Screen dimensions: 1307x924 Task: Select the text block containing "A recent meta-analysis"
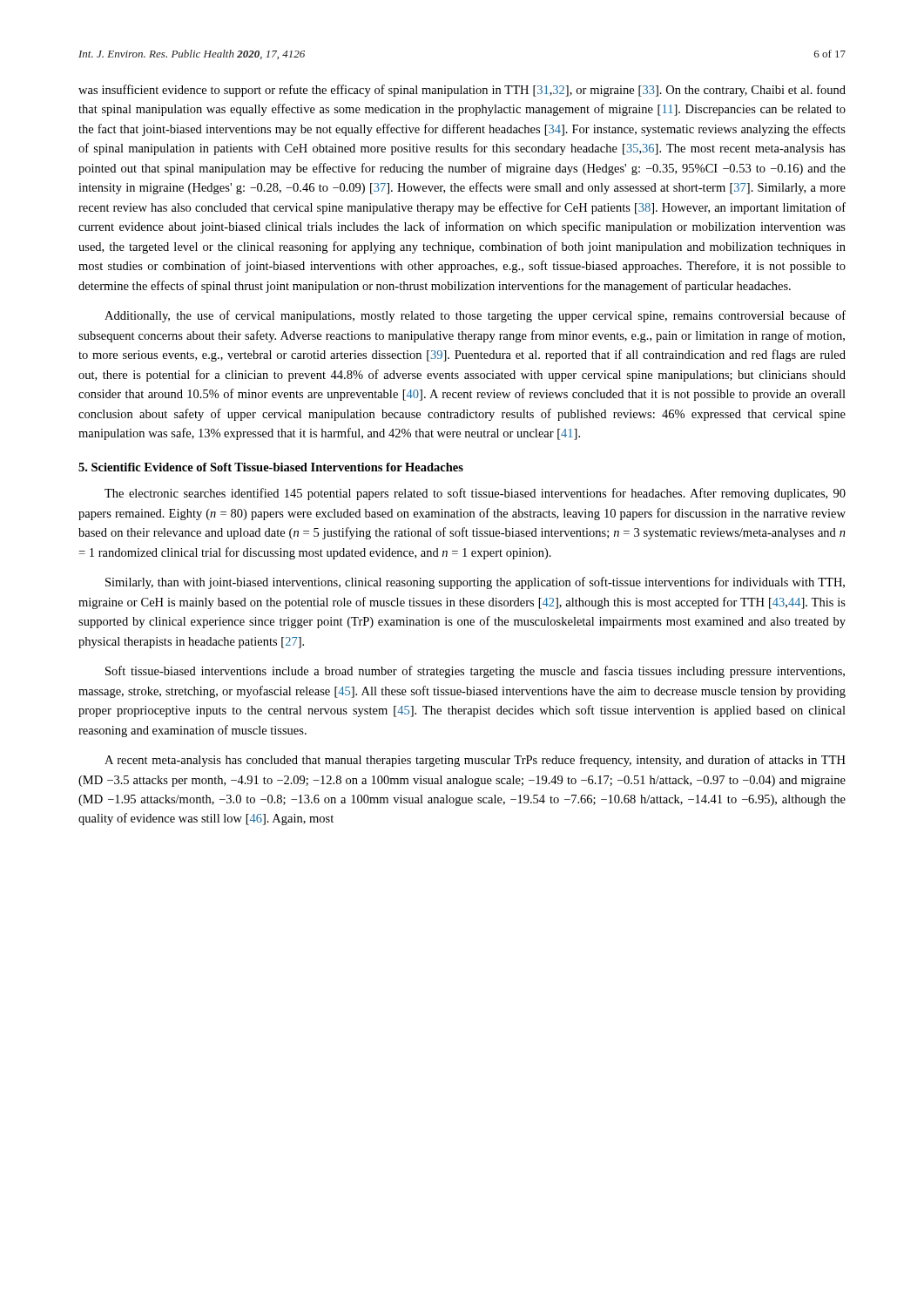click(x=462, y=789)
